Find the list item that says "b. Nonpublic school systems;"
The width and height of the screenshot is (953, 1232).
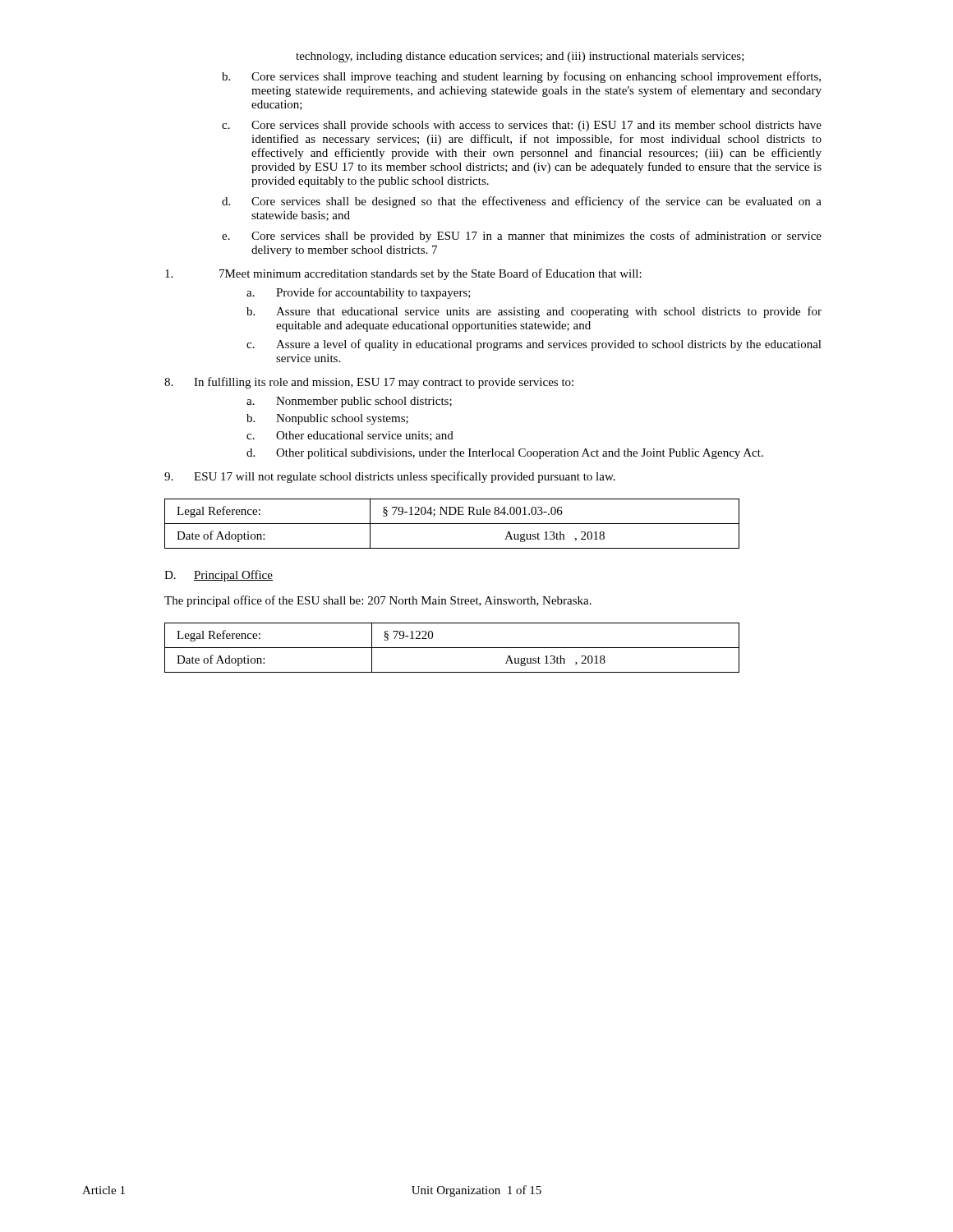tap(327, 419)
